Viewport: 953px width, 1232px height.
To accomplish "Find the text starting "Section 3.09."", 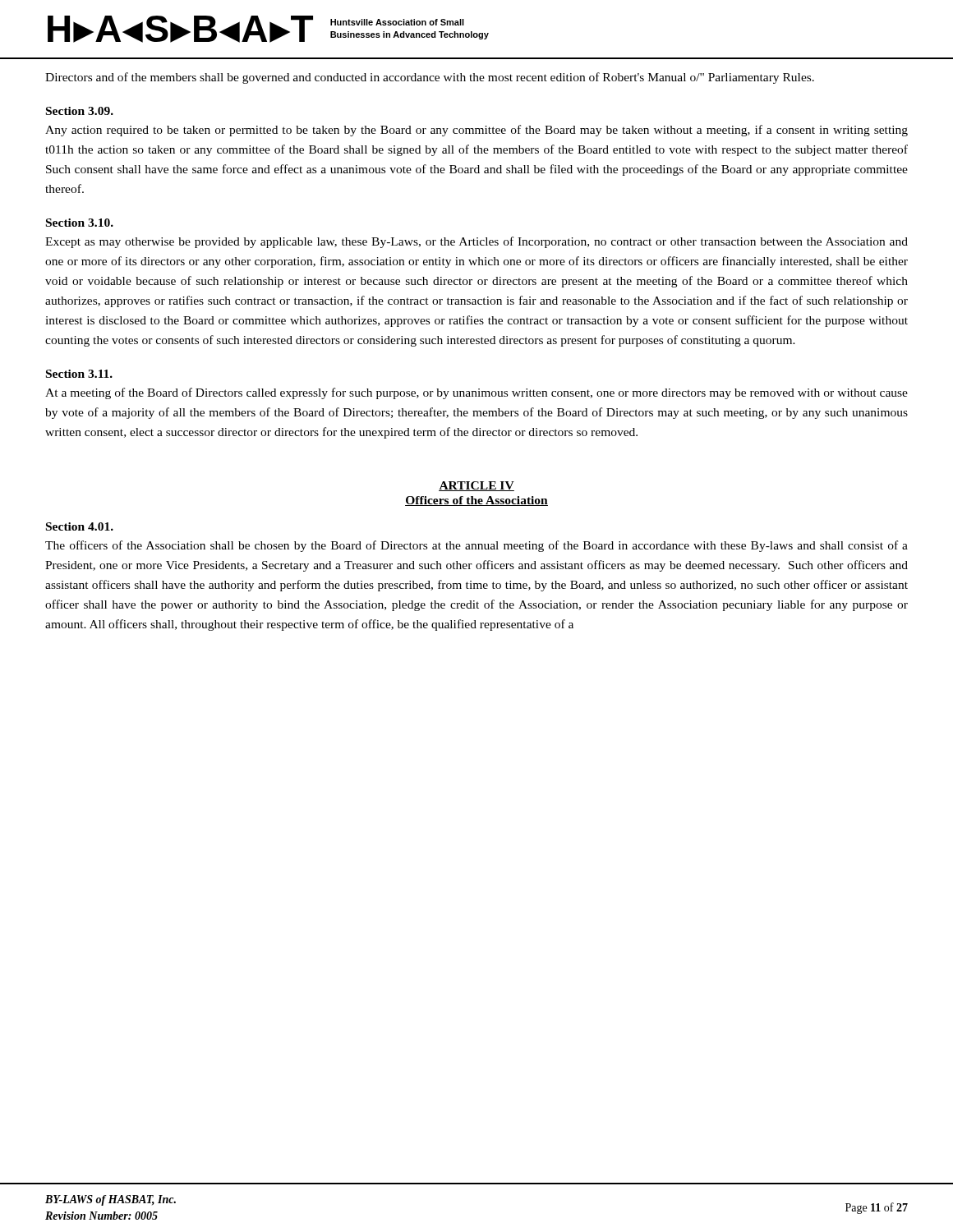I will click(x=79, y=110).
